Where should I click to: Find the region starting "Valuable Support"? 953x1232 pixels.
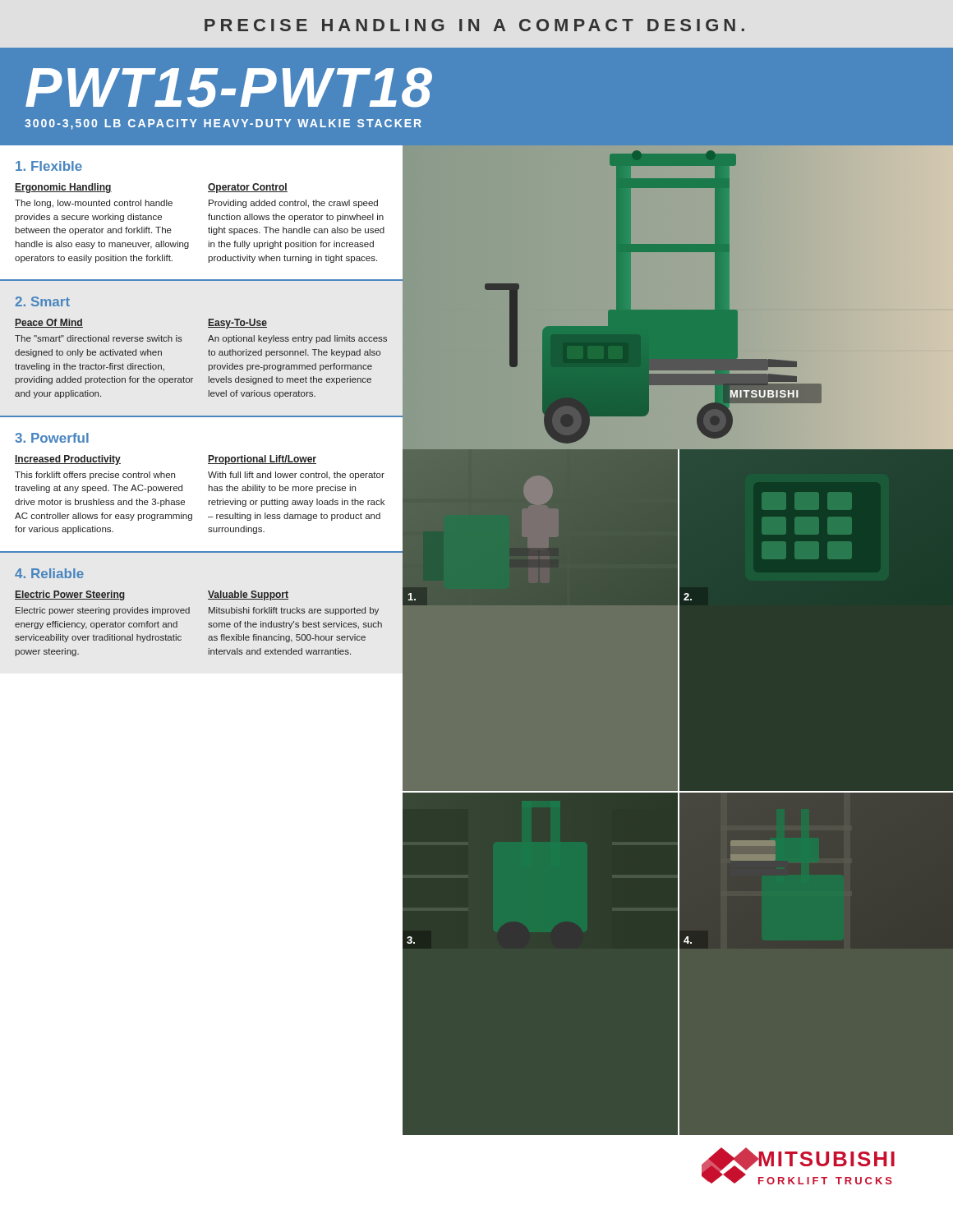[x=248, y=595]
